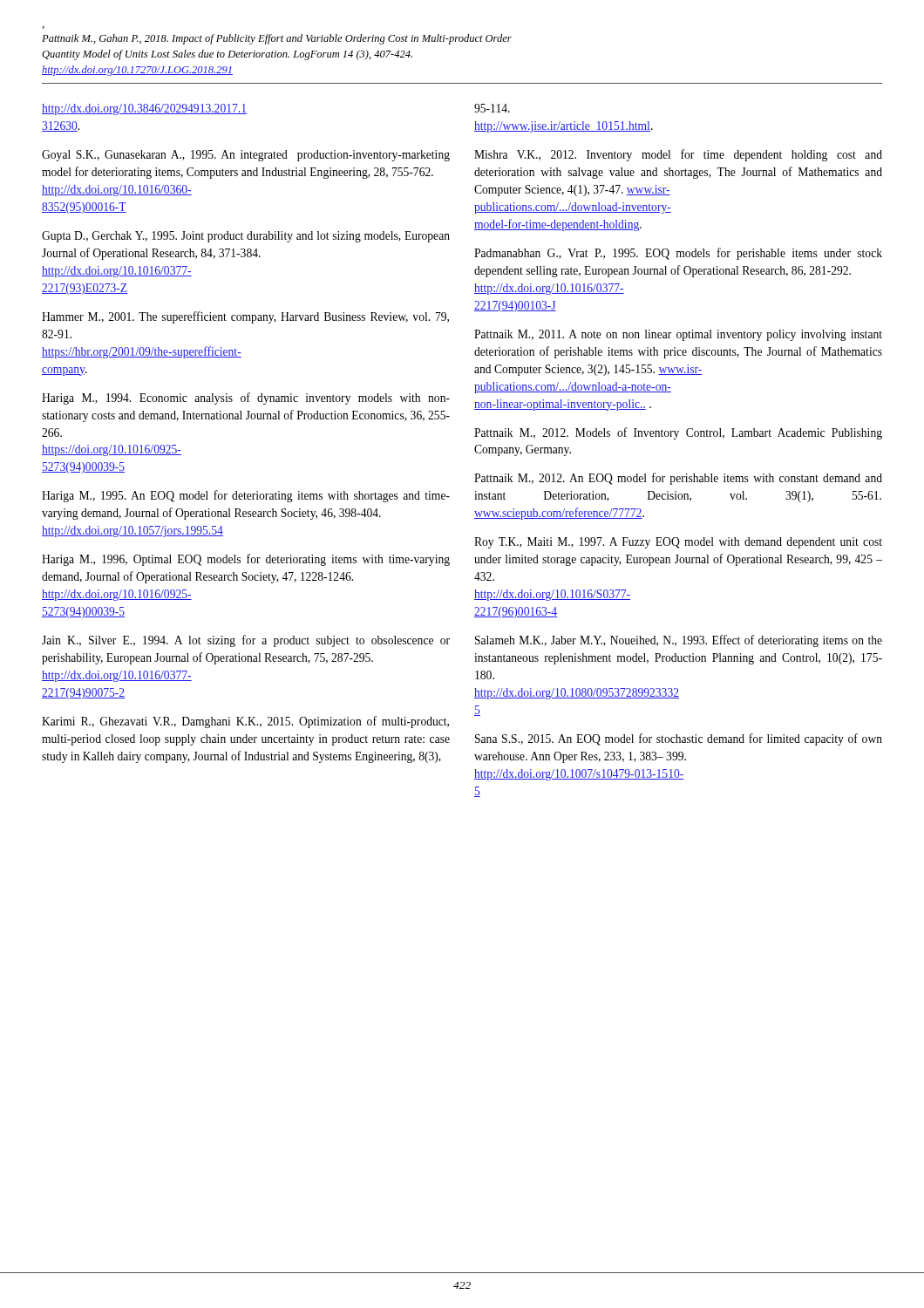Click on the text block starting "Karimi R., Ghezavati V.R., Damghani K.K., 2015."

point(246,739)
